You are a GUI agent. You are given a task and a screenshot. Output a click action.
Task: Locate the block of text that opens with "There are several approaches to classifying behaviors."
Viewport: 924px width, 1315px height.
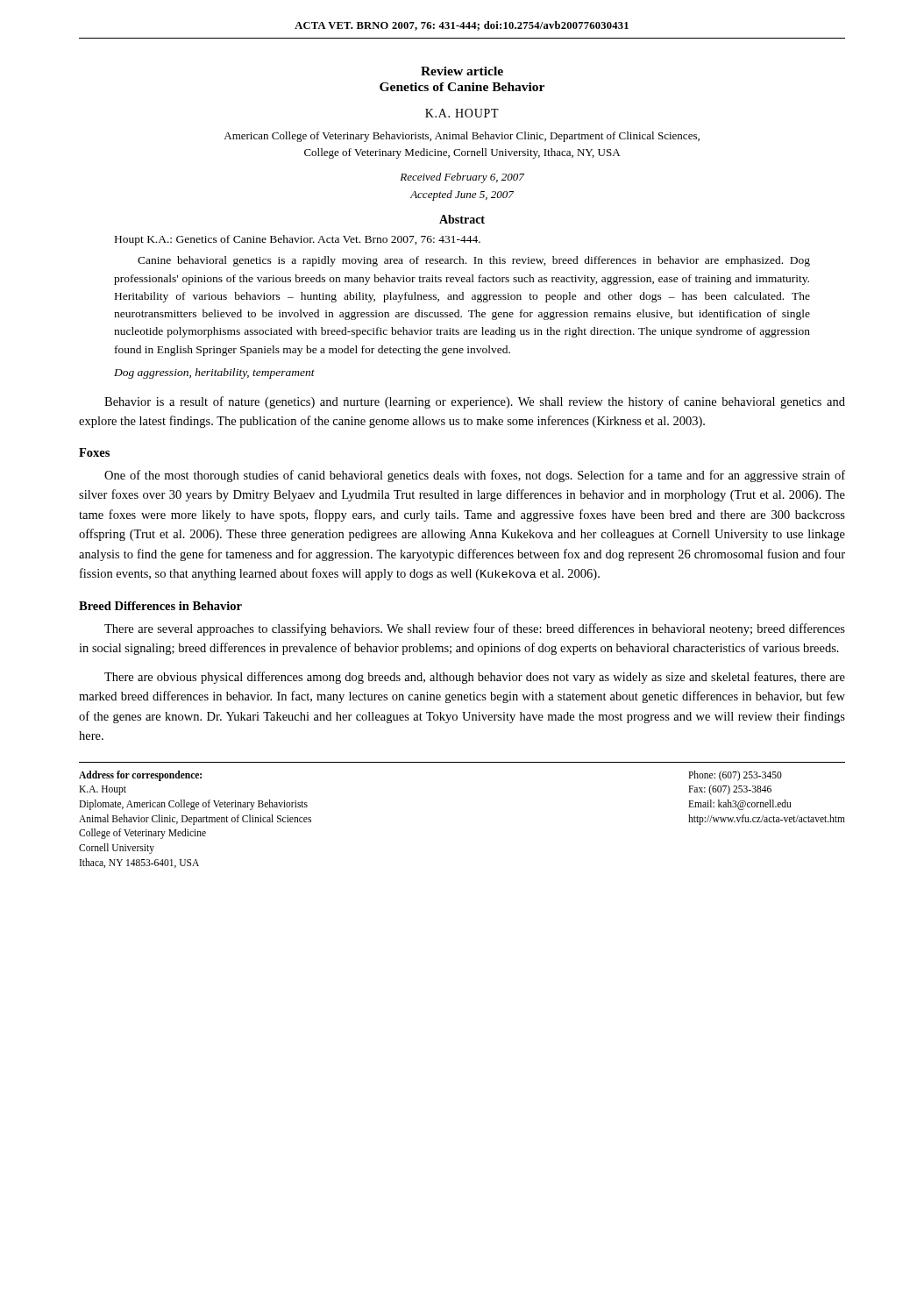pos(462,638)
